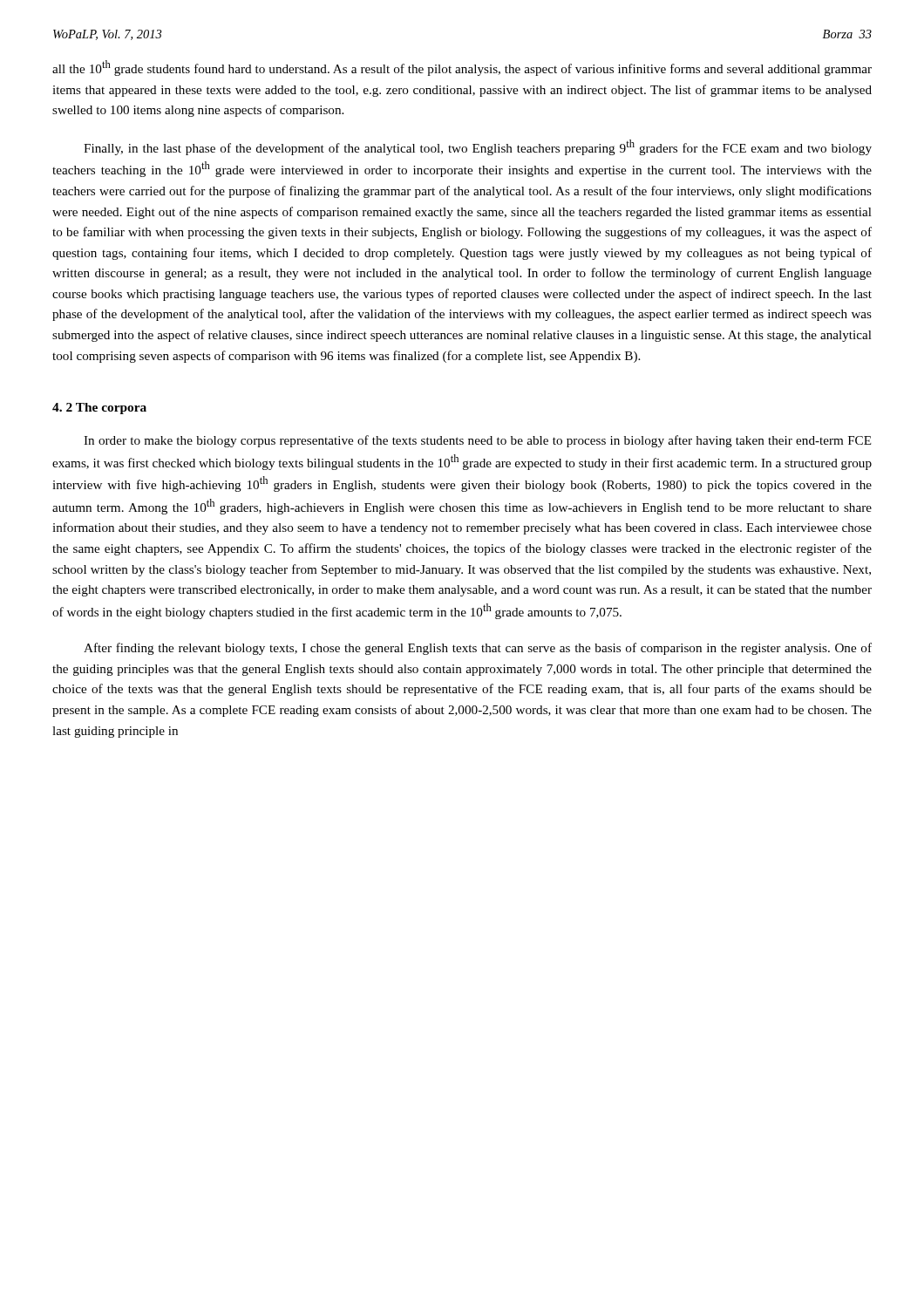The height and width of the screenshot is (1308, 924).
Task: Select the text block that reads "Finally, in the last phase of the"
Action: coord(462,251)
